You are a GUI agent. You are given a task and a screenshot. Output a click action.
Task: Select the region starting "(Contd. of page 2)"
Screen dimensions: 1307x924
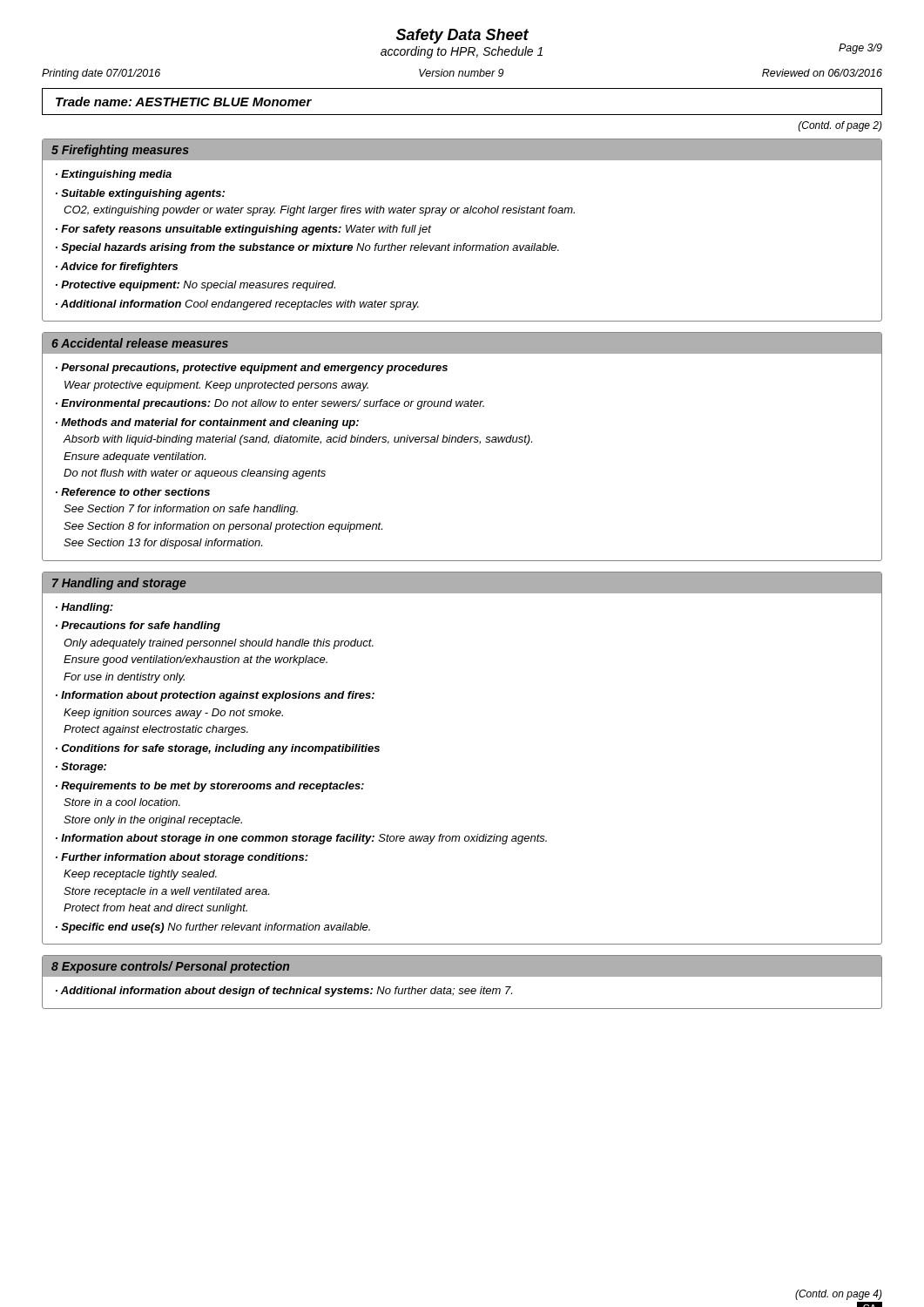(x=840, y=125)
